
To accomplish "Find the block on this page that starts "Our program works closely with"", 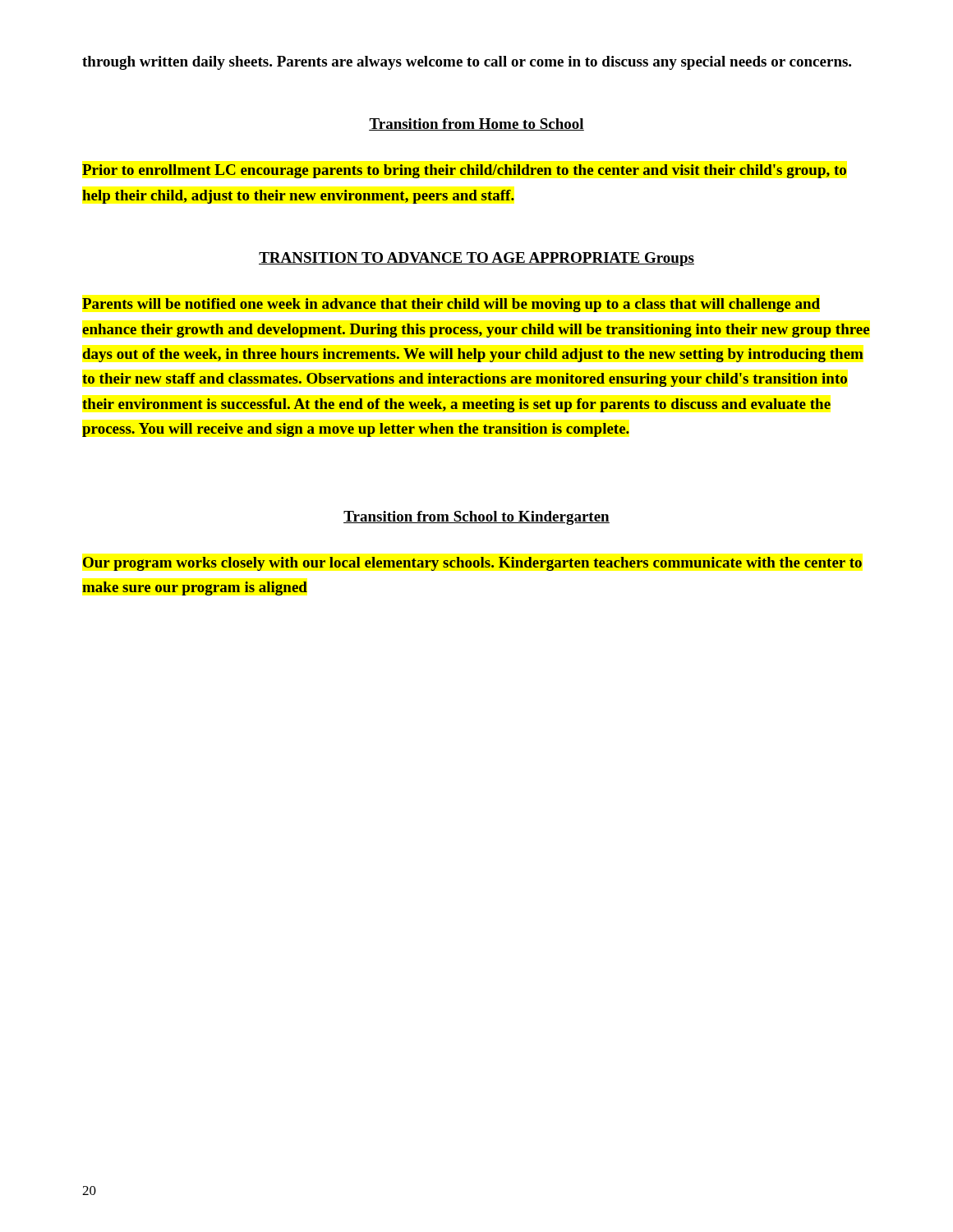I will pyautogui.click(x=472, y=574).
